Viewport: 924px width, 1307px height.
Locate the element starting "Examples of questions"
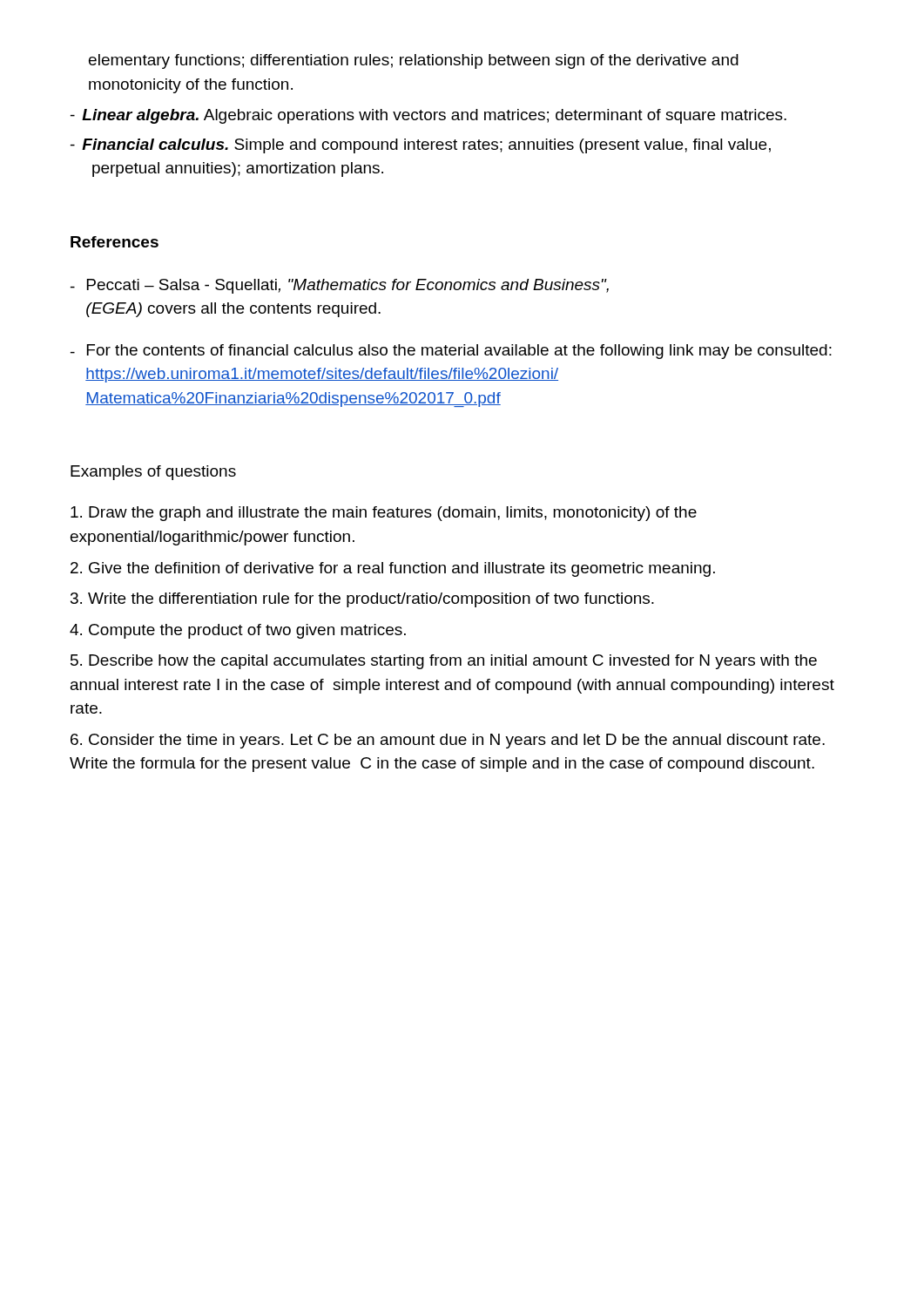point(153,471)
